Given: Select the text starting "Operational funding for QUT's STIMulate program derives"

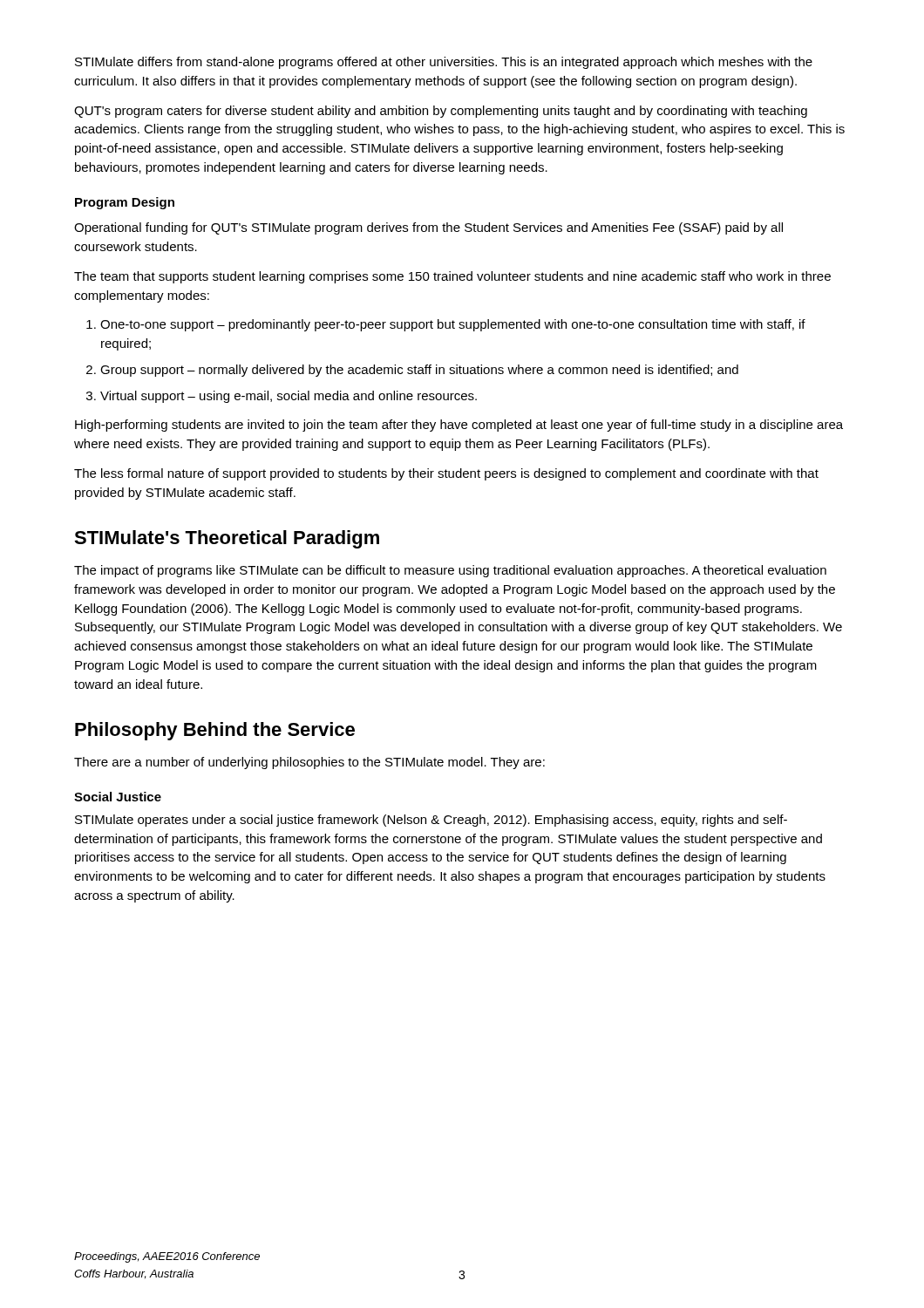Looking at the screenshot, I should click(x=462, y=237).
